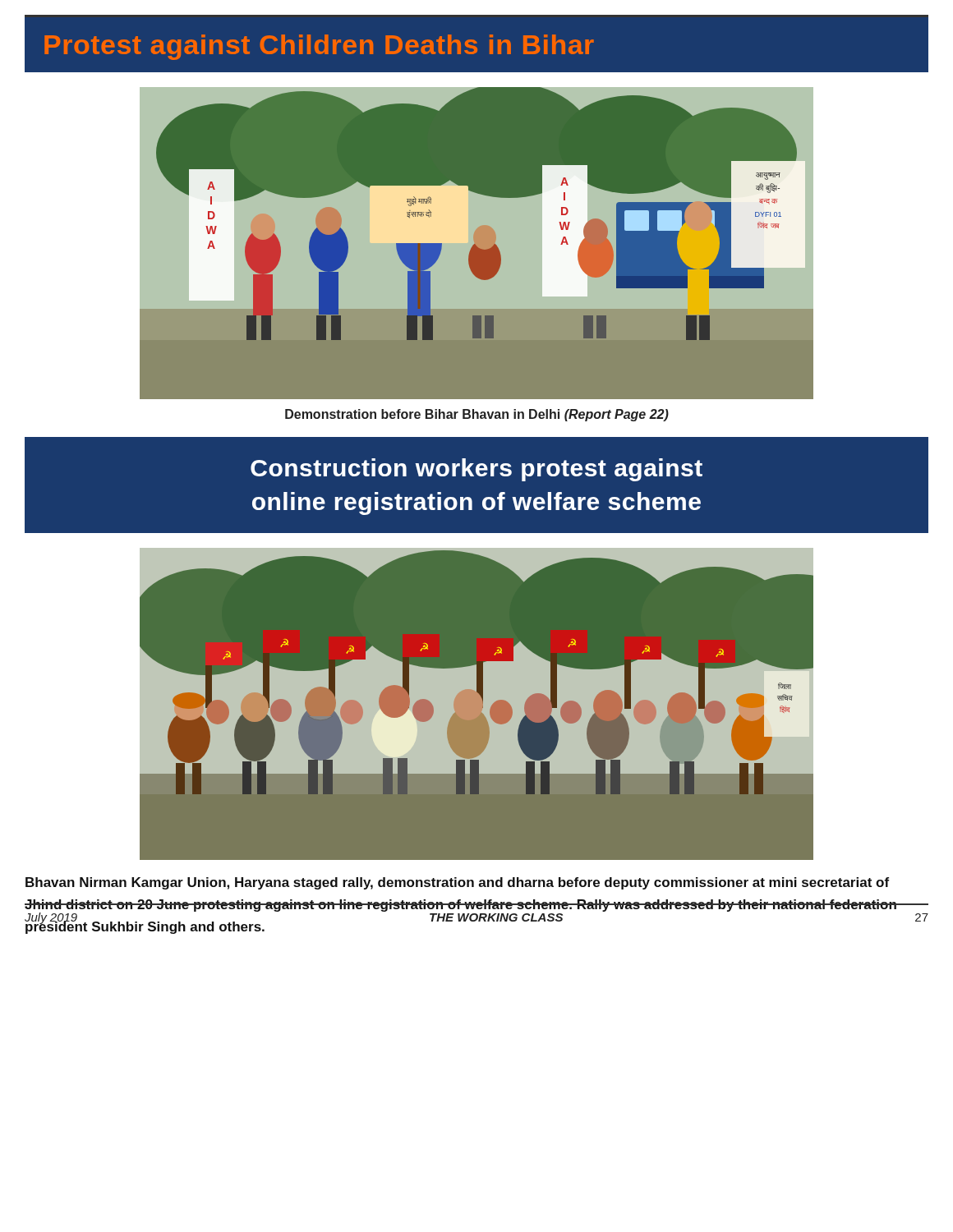Locate the title that opens with "Protest against Children Deaths"
Screen dimensions: 1232x953
476,45
